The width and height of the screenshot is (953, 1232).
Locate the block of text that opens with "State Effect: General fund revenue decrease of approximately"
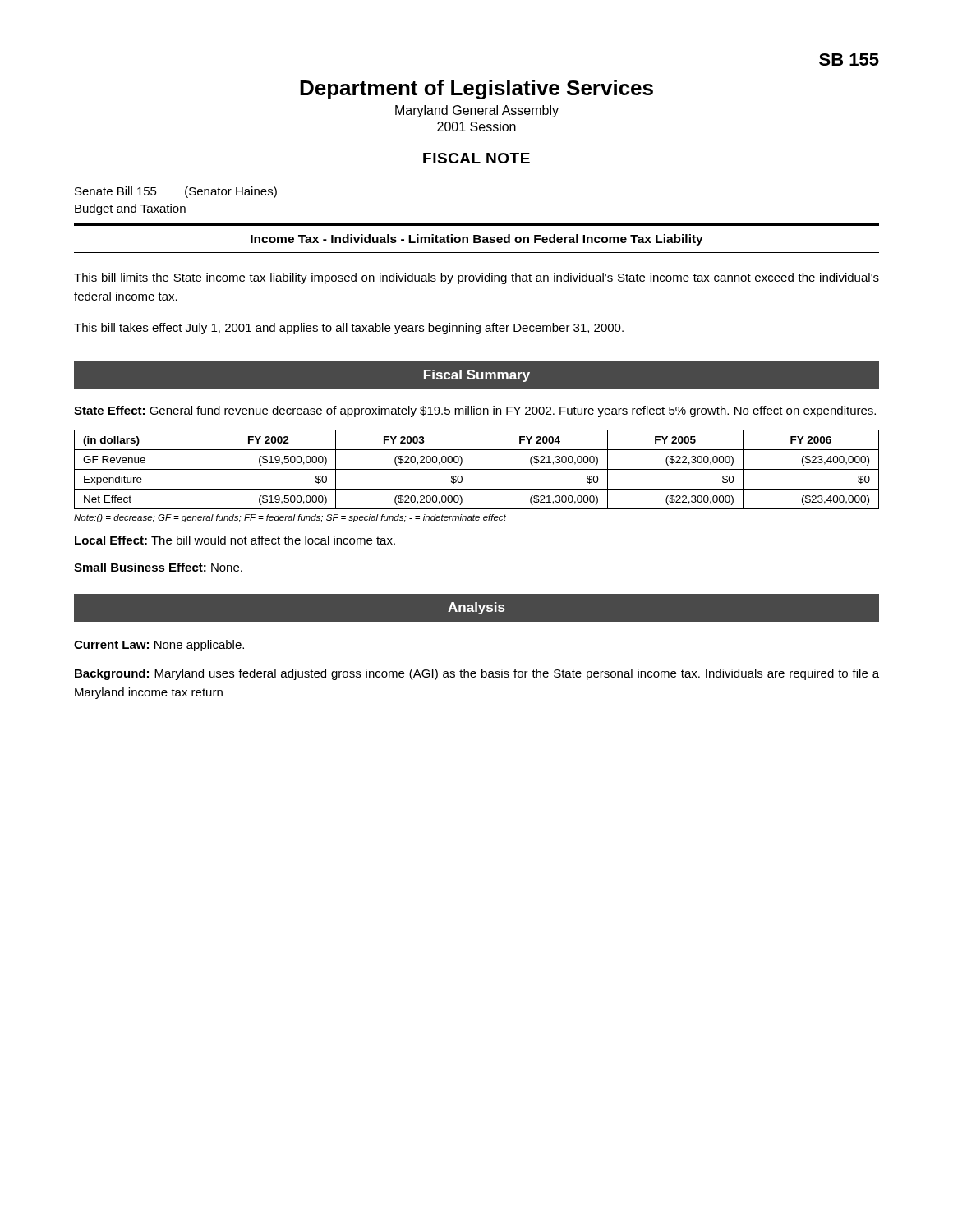point(475,410)
